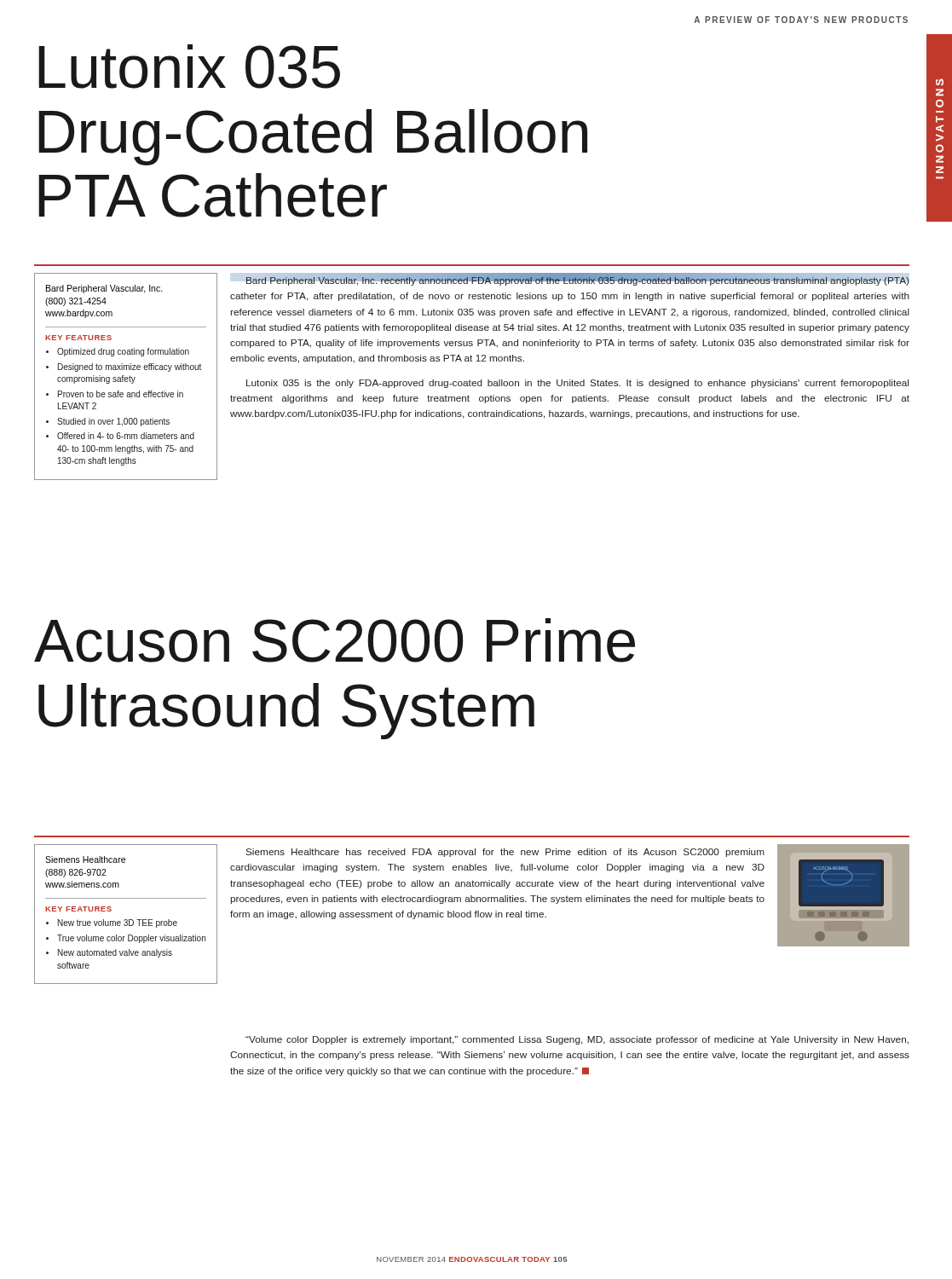Find the text block with the text "Bard Peripheral Vascular, Inc. recently announced FDA"
This screenshot has width=952, height=1279.
pos(570,347)
